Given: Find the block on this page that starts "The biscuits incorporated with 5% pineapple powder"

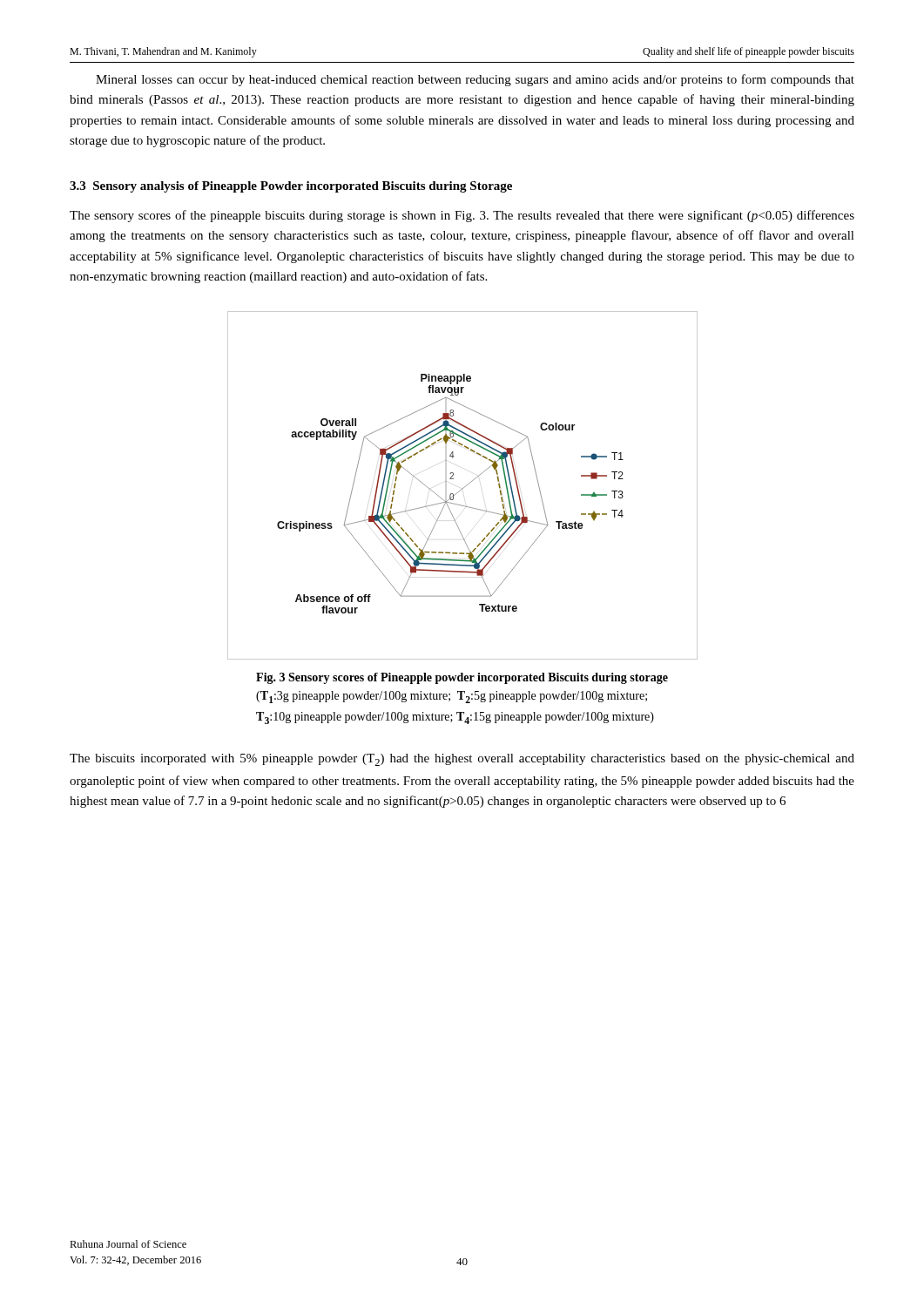Looking at the screenshot, I should pyautogui.click(x=462, y=779).
